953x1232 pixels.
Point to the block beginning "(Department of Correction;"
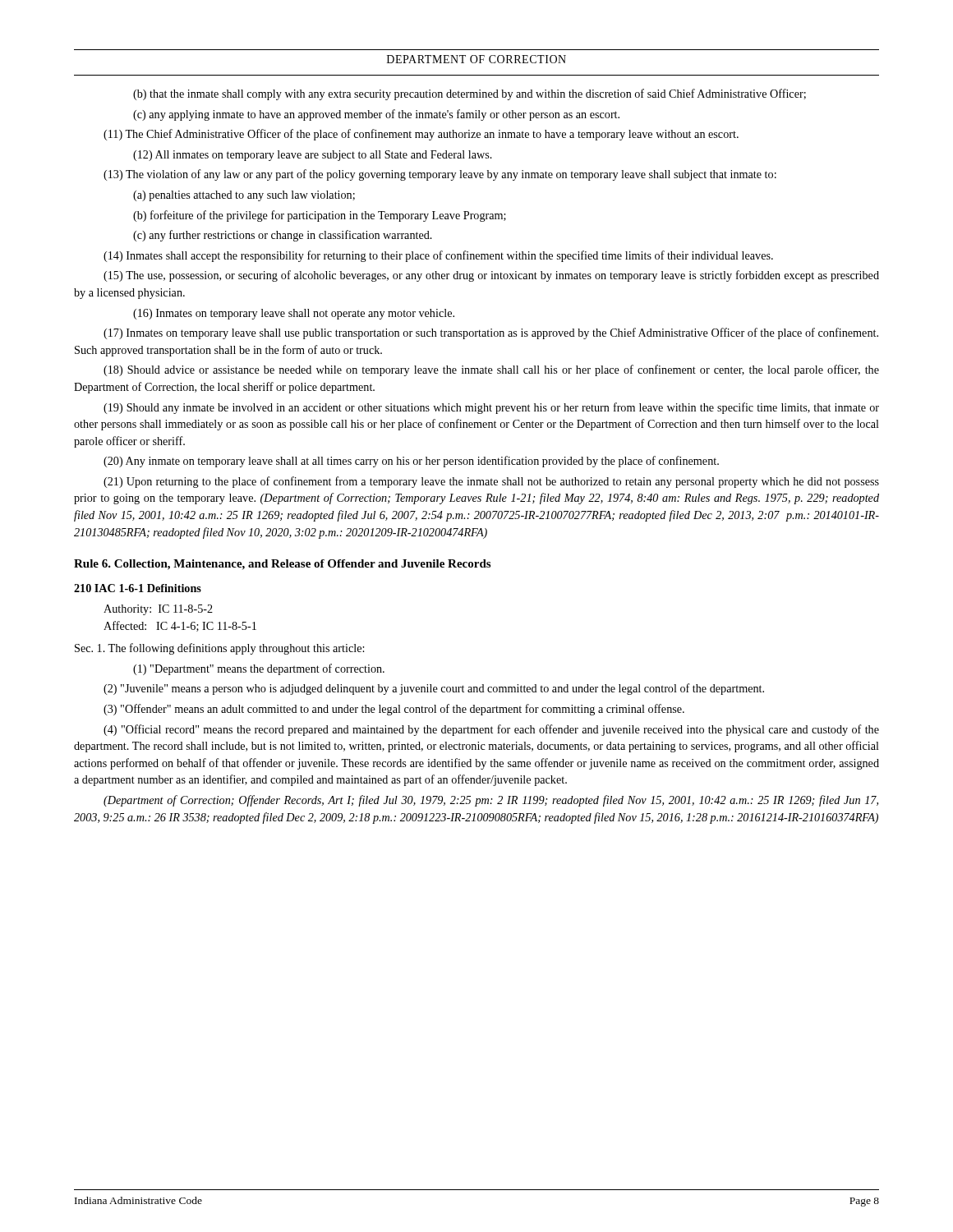(476, 808)
